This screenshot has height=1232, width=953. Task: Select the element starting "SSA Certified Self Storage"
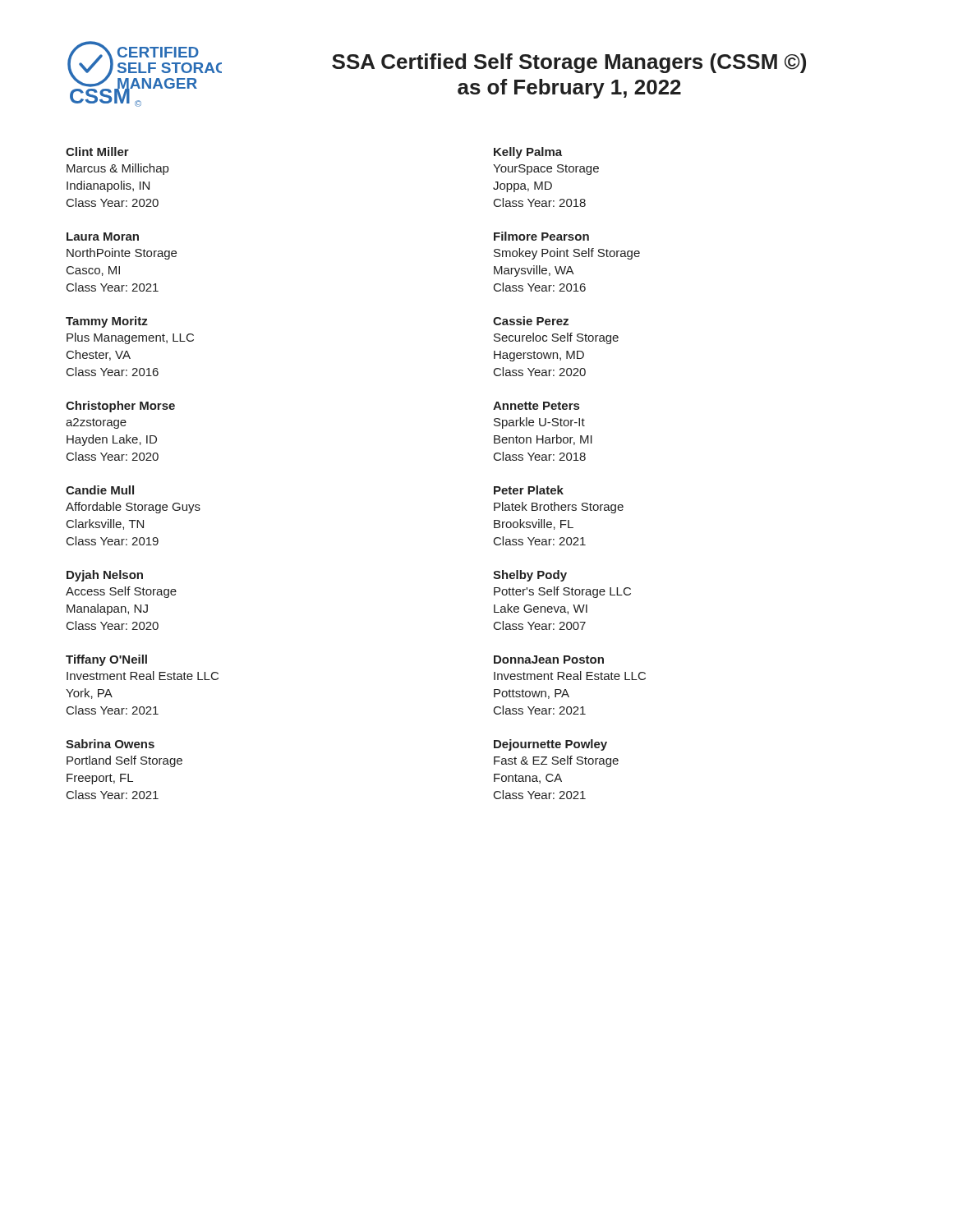pos(569,75)
